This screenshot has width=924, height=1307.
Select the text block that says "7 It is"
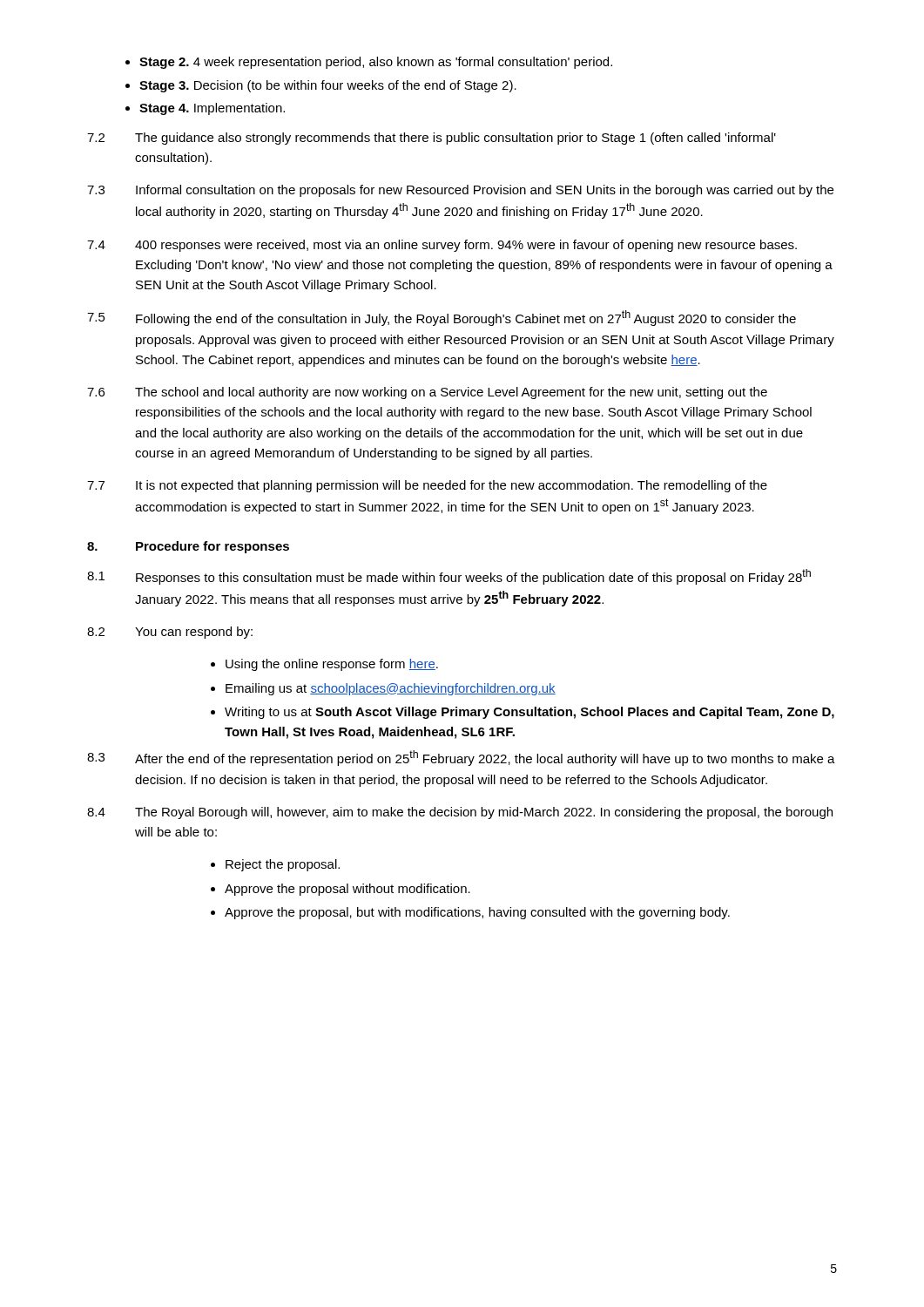coord(462,496)
